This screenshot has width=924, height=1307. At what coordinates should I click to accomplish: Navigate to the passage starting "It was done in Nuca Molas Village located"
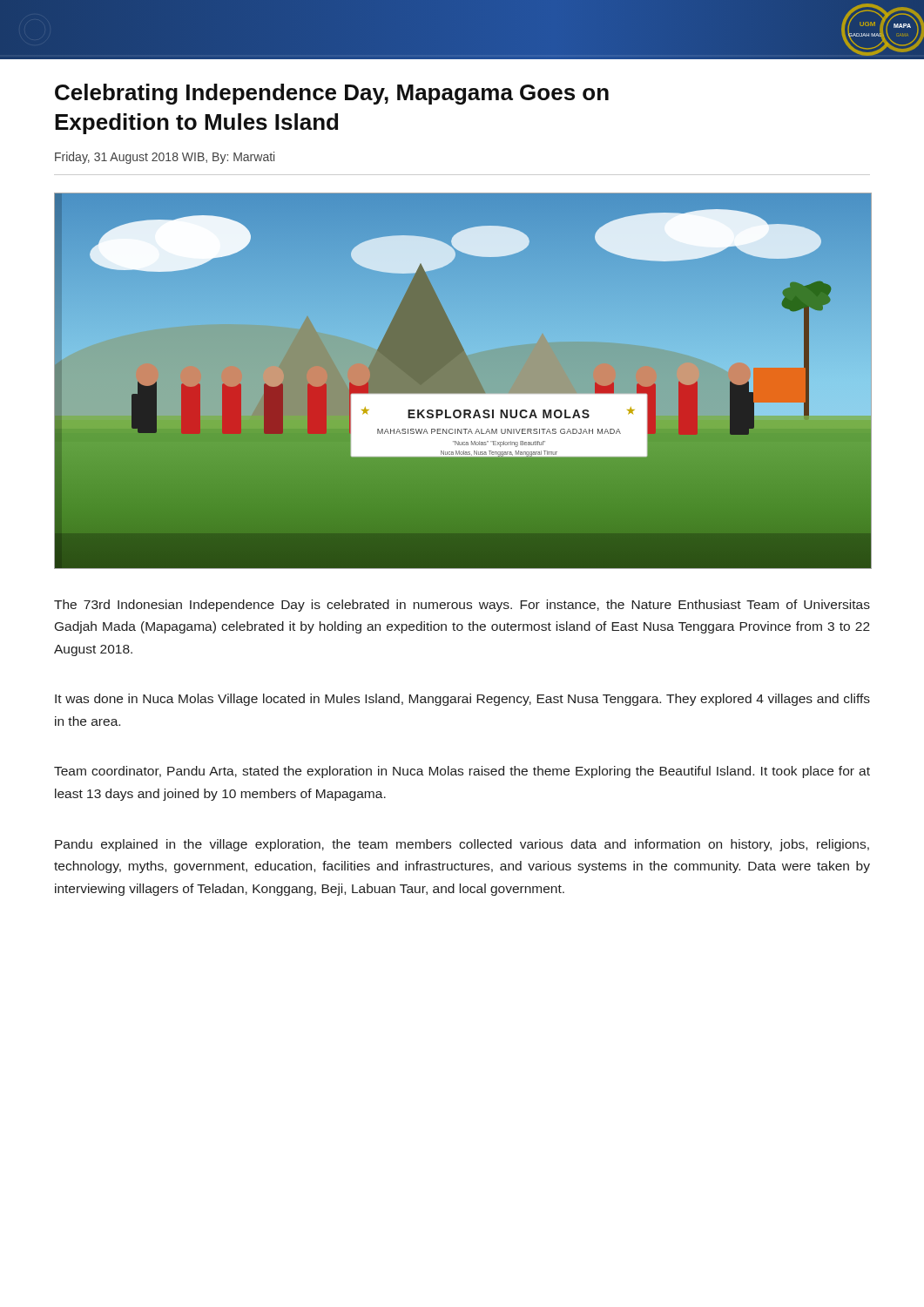(462, 710)
